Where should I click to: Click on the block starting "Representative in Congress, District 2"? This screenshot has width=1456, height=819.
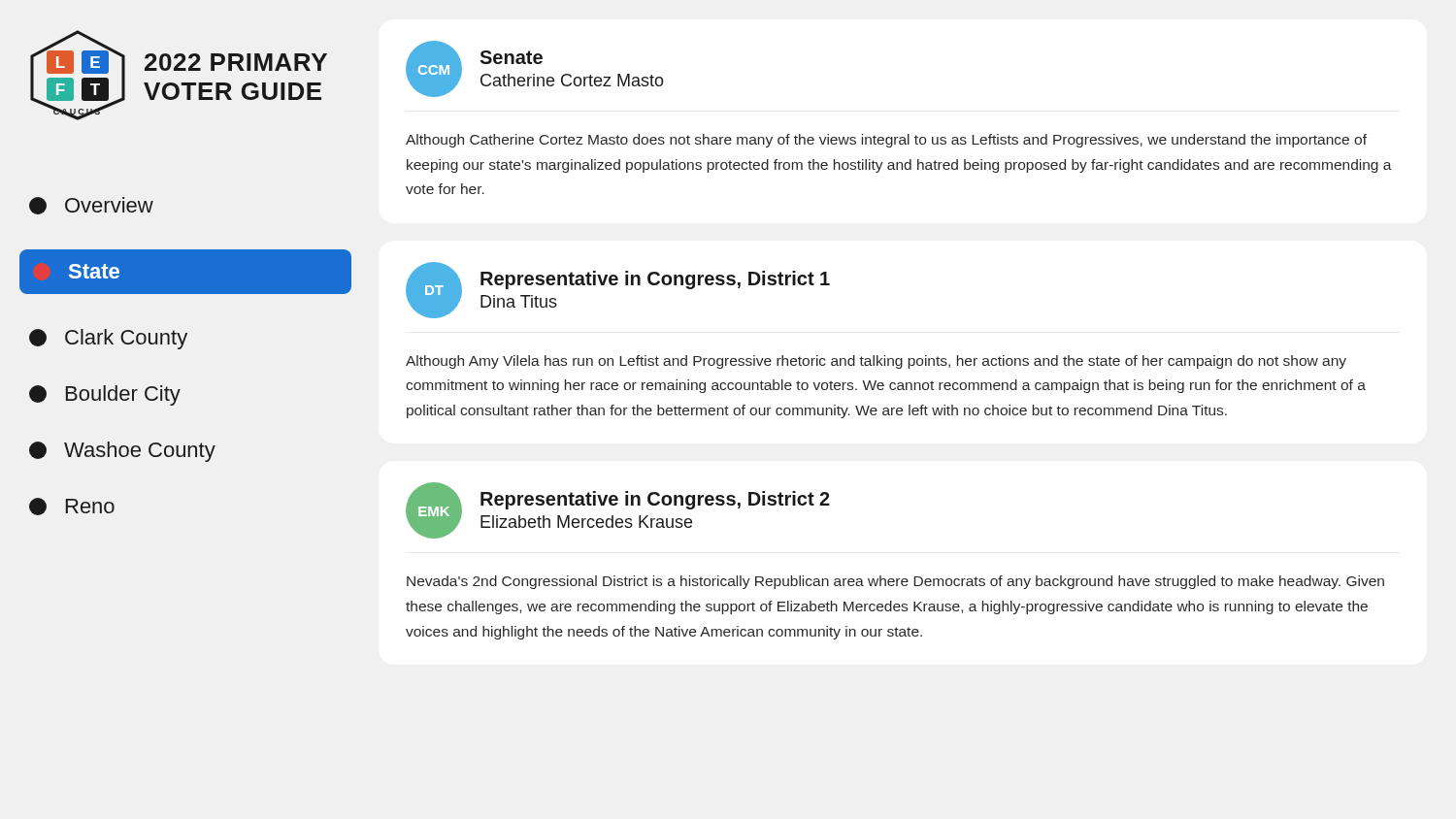click(x=655, y=499)
